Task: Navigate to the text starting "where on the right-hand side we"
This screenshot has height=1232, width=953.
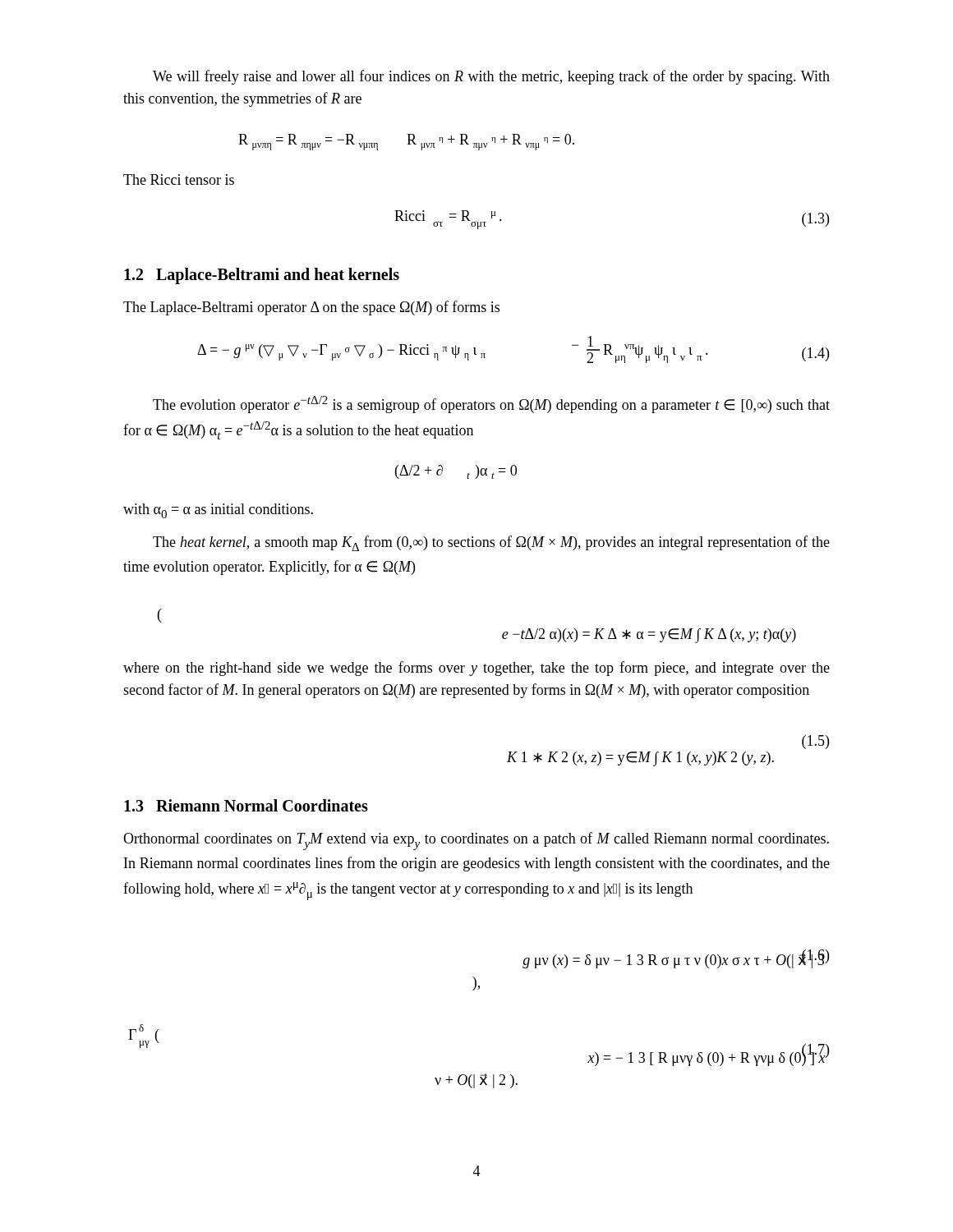Action: (x=476, y=679)
